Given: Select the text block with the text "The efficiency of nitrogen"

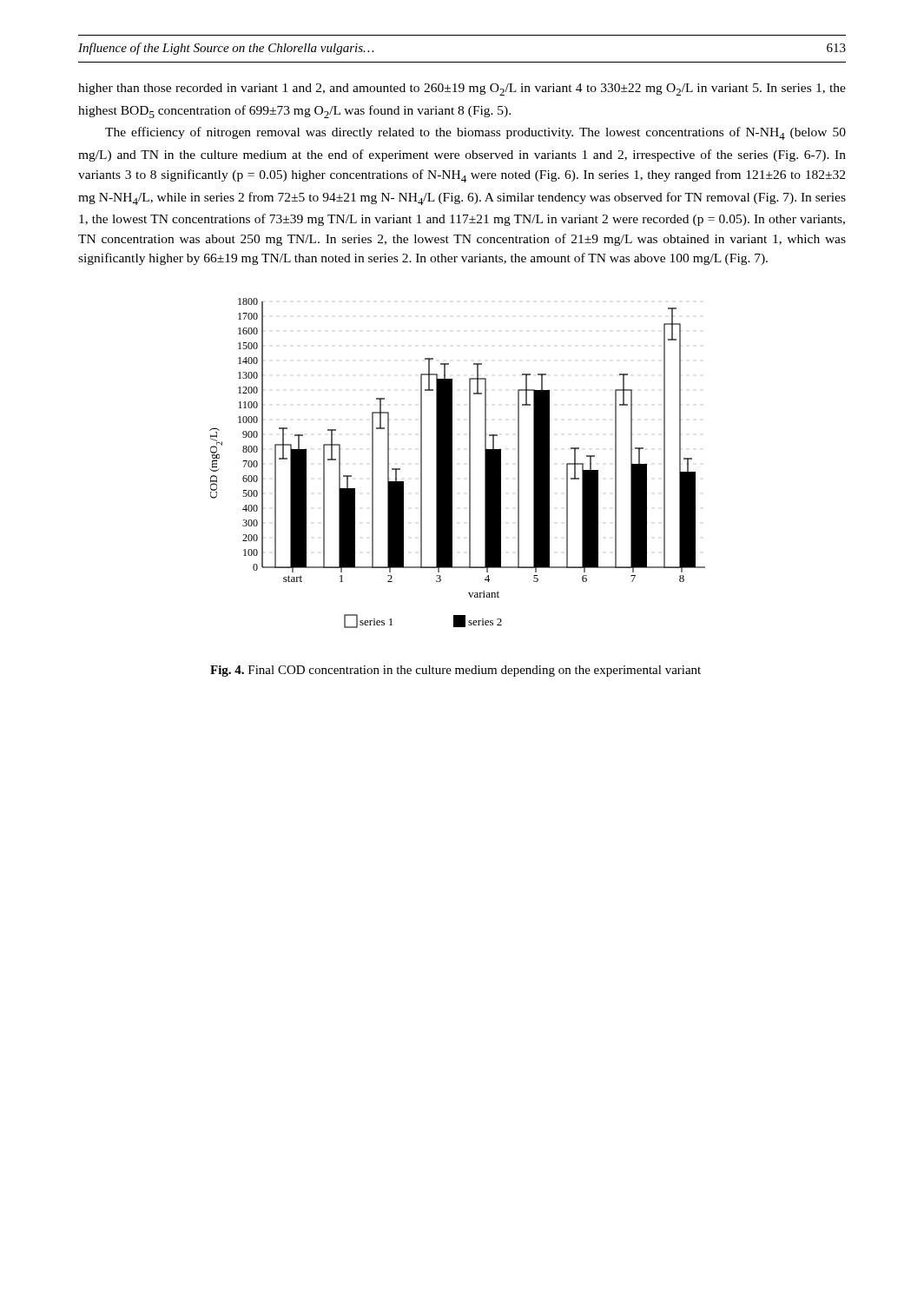Looking at the screenshot, I should coord(462,195).
